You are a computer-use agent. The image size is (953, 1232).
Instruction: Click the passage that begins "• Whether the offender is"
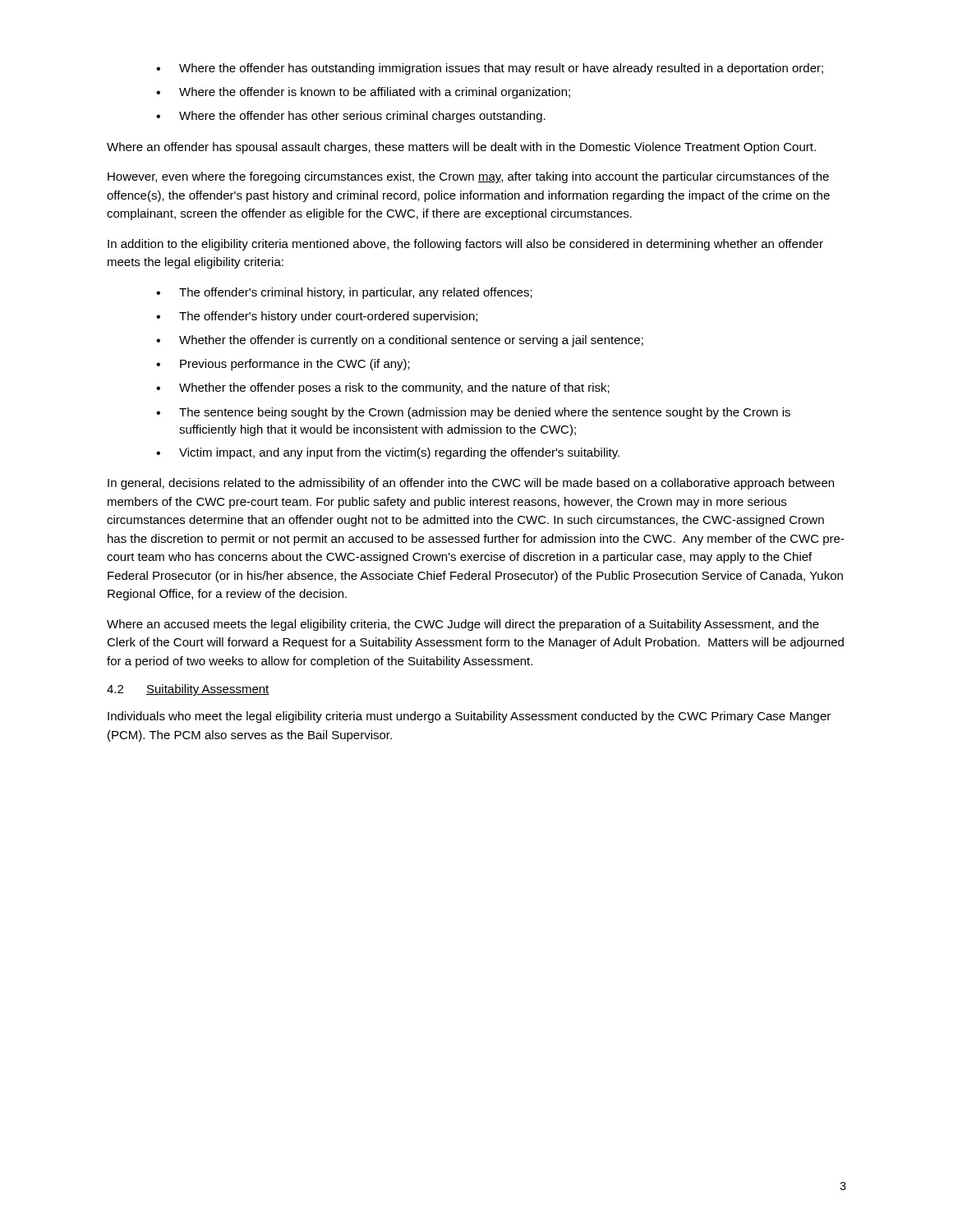[x=501, y=340]
